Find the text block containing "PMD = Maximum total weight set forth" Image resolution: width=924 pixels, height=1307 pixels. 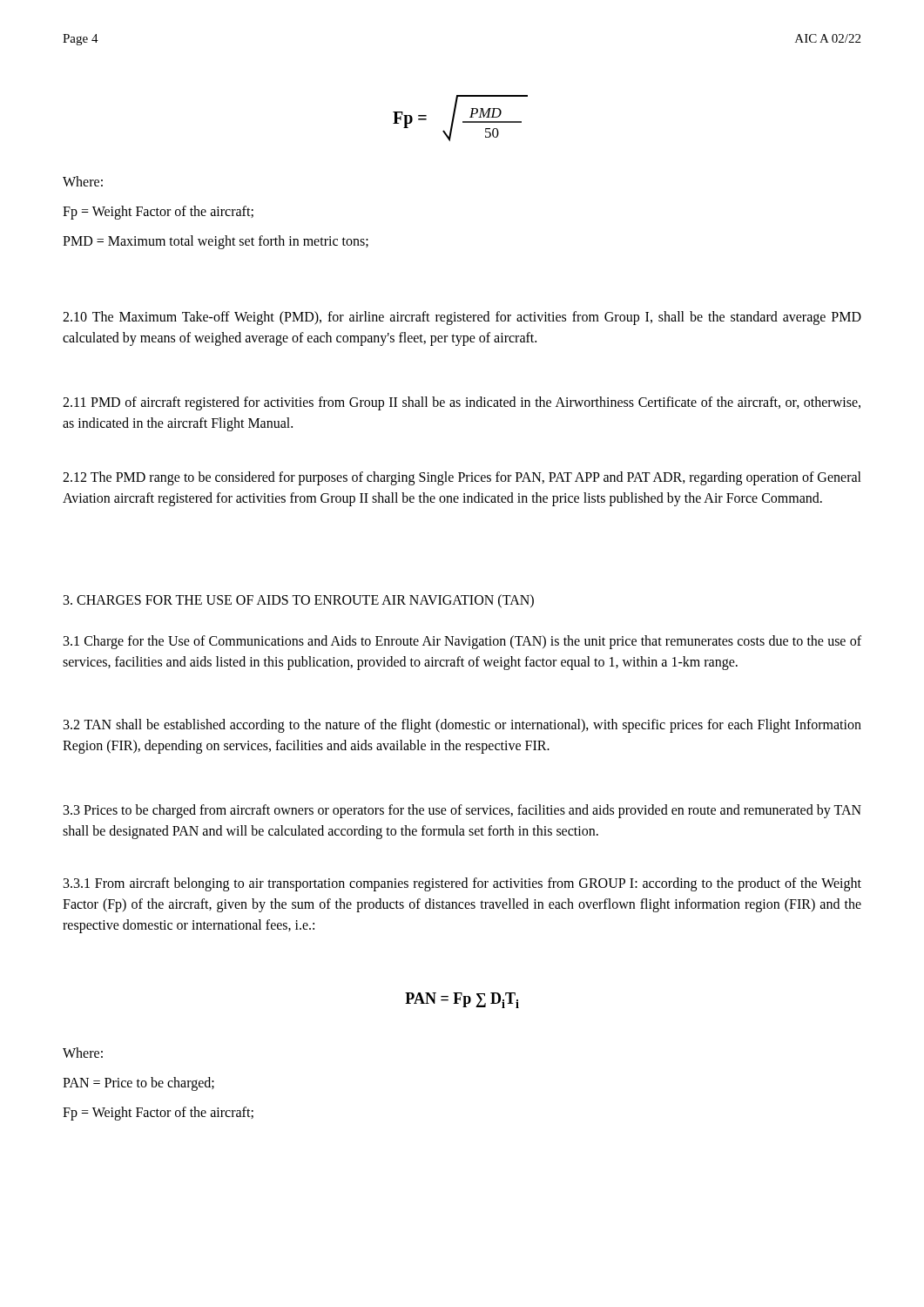(216, 241)
